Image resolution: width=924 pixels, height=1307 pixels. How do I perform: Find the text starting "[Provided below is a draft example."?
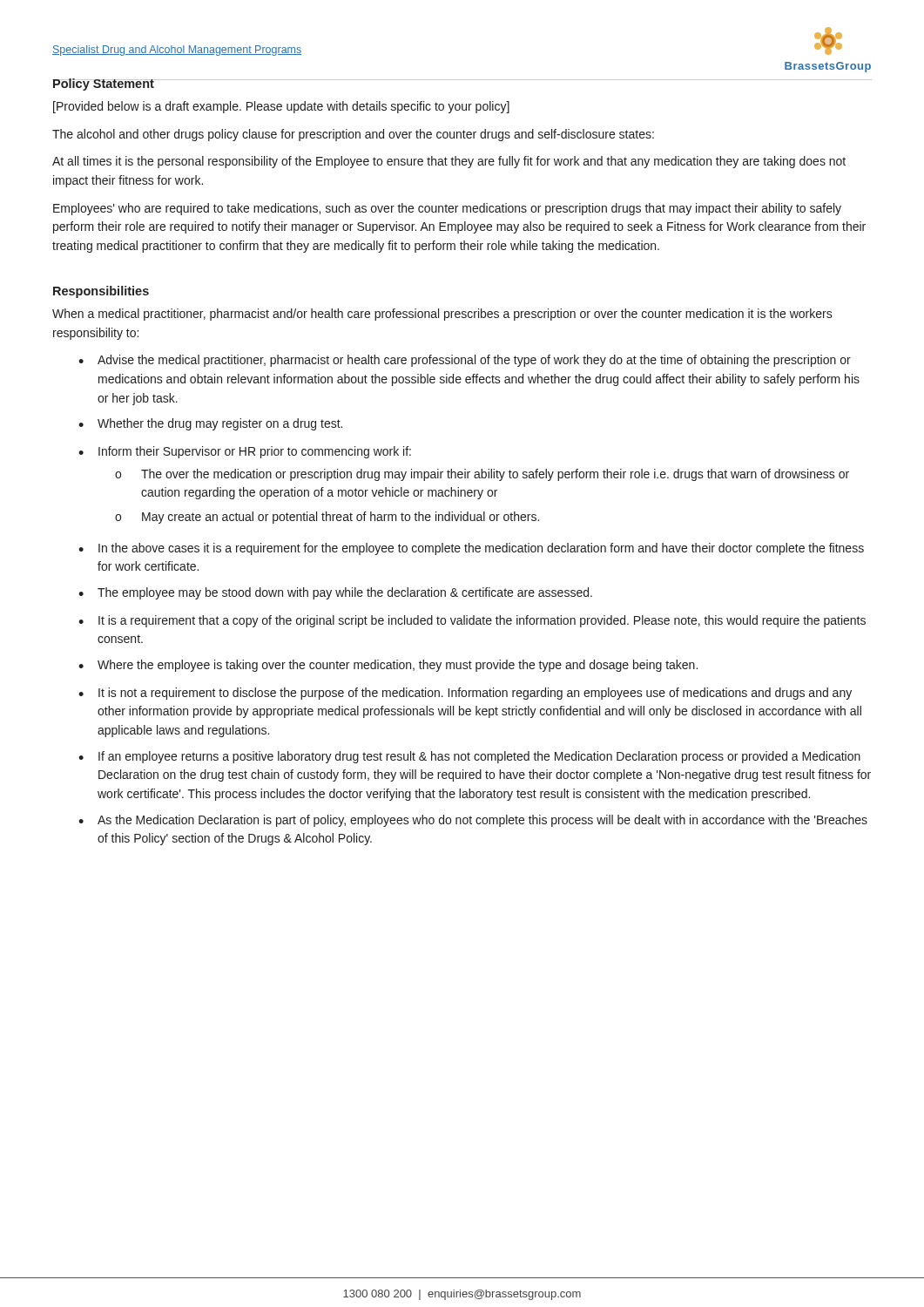281,106
